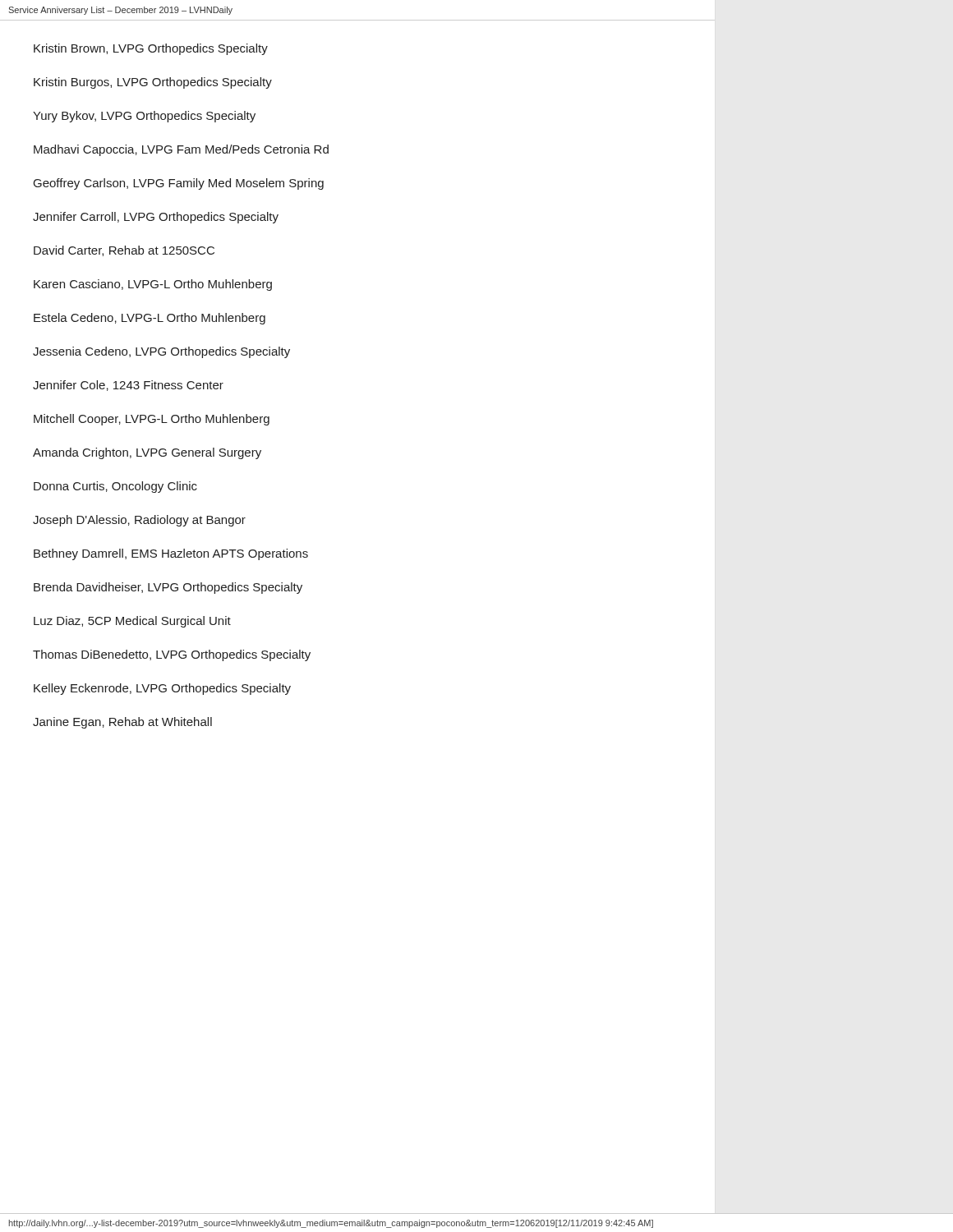Navigate to the block starting "Joseph D'Alessio, Radiology at Bangor"
The height and width of the screenshot is (1232, 953).
tap(139, 519)
